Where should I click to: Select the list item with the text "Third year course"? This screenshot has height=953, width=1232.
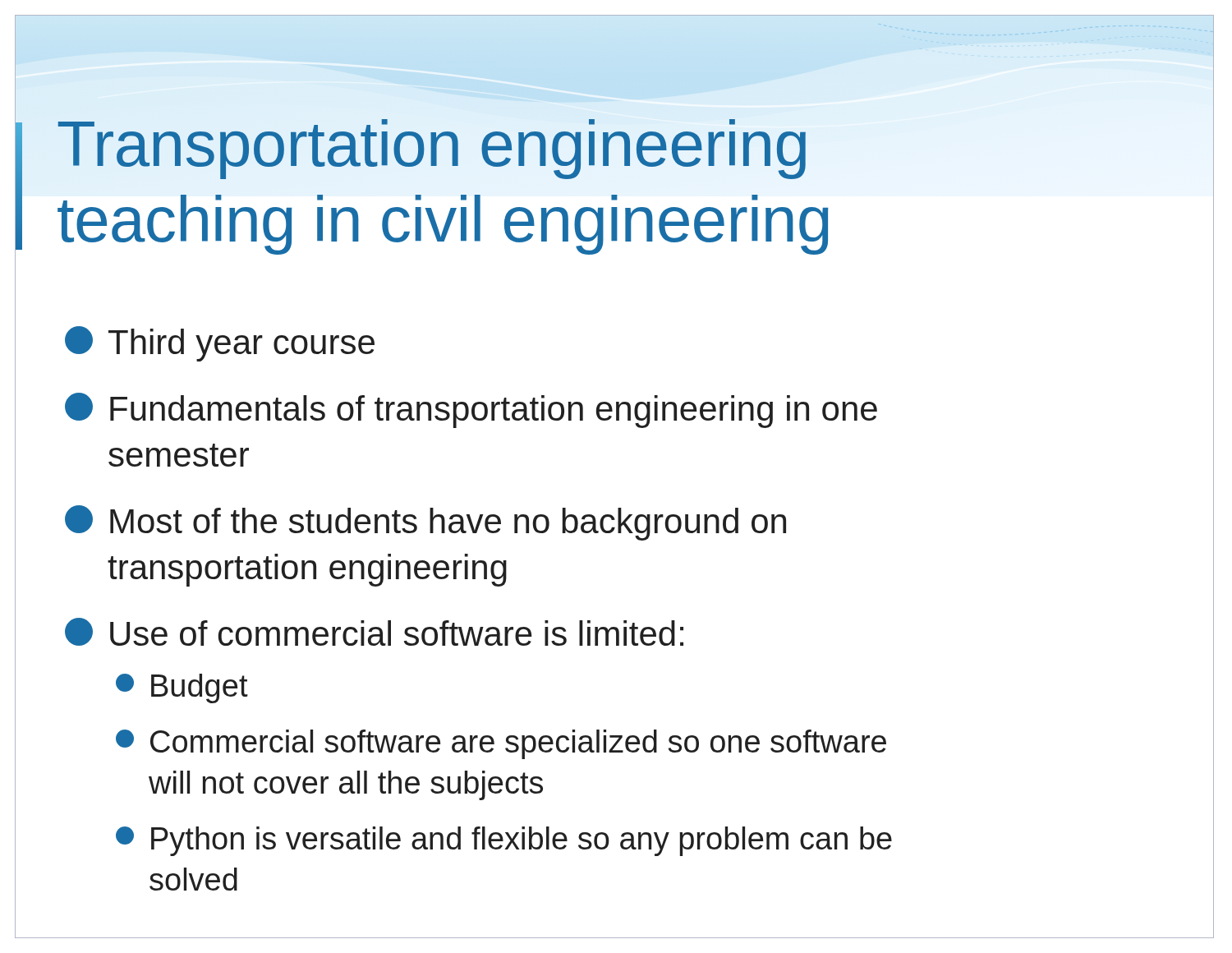pyautogui.click(x=220, y=342)
